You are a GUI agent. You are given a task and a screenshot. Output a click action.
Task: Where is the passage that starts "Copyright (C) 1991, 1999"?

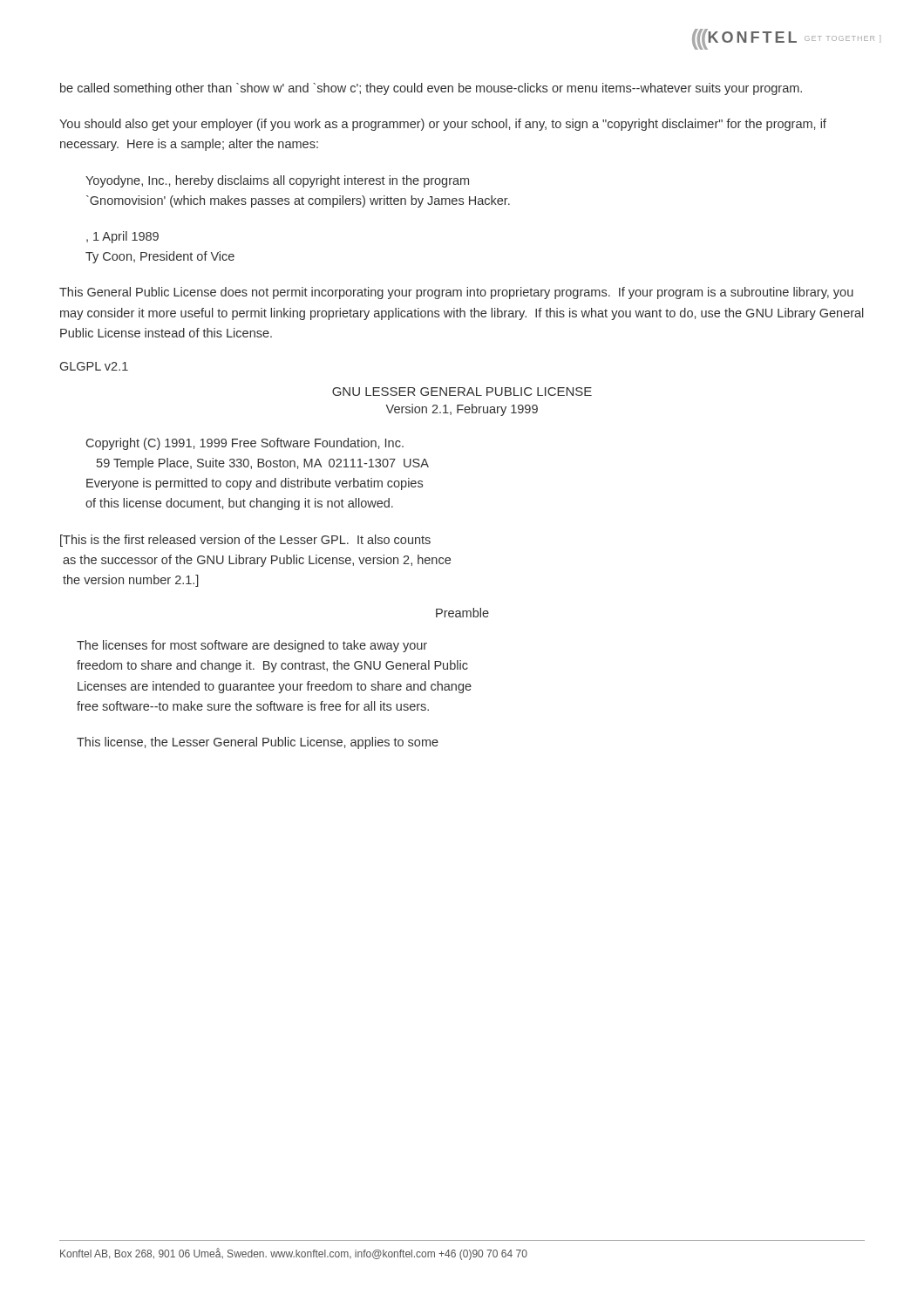[257, 473]
